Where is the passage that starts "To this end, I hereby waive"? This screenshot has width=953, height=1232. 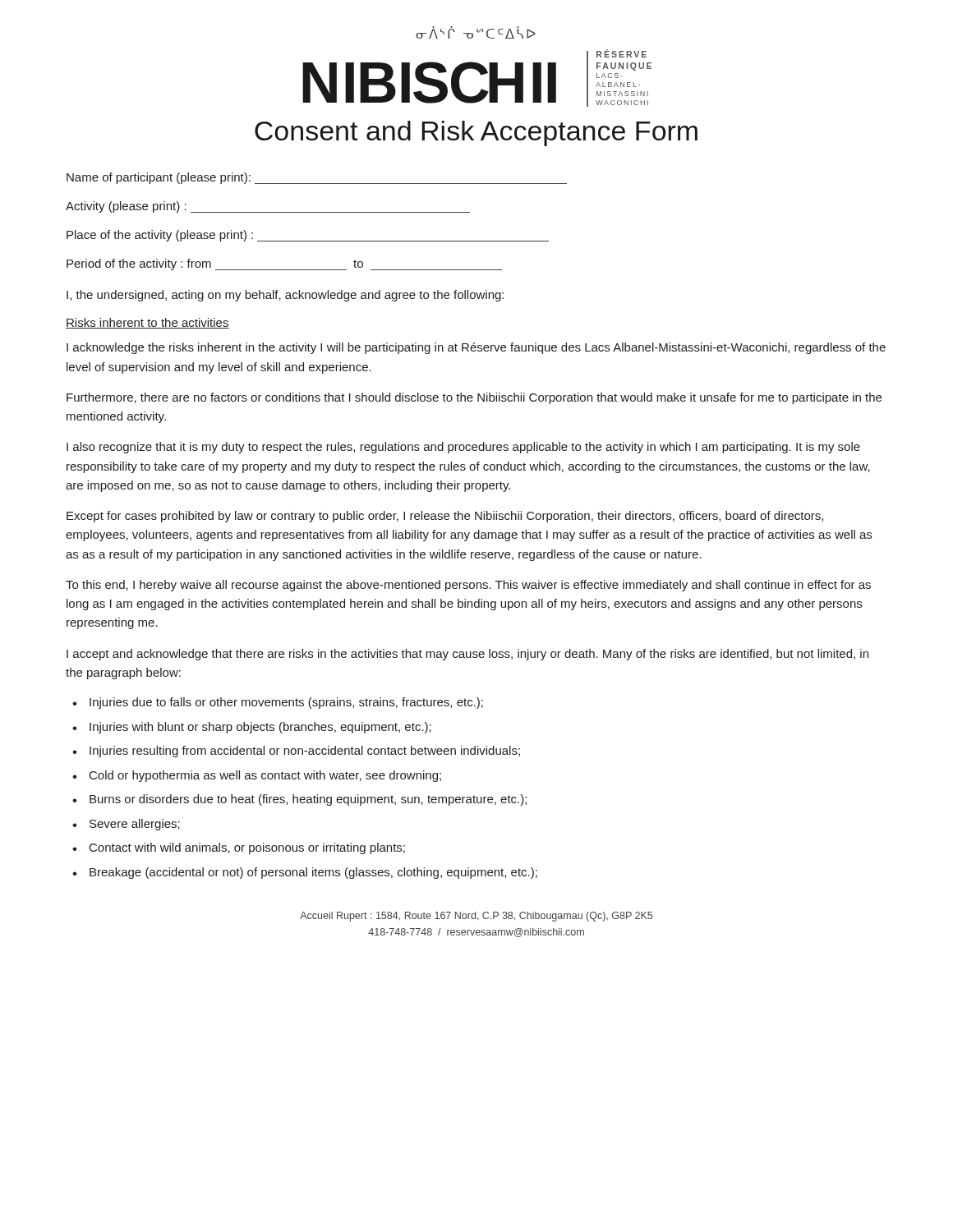pos(469,603)
